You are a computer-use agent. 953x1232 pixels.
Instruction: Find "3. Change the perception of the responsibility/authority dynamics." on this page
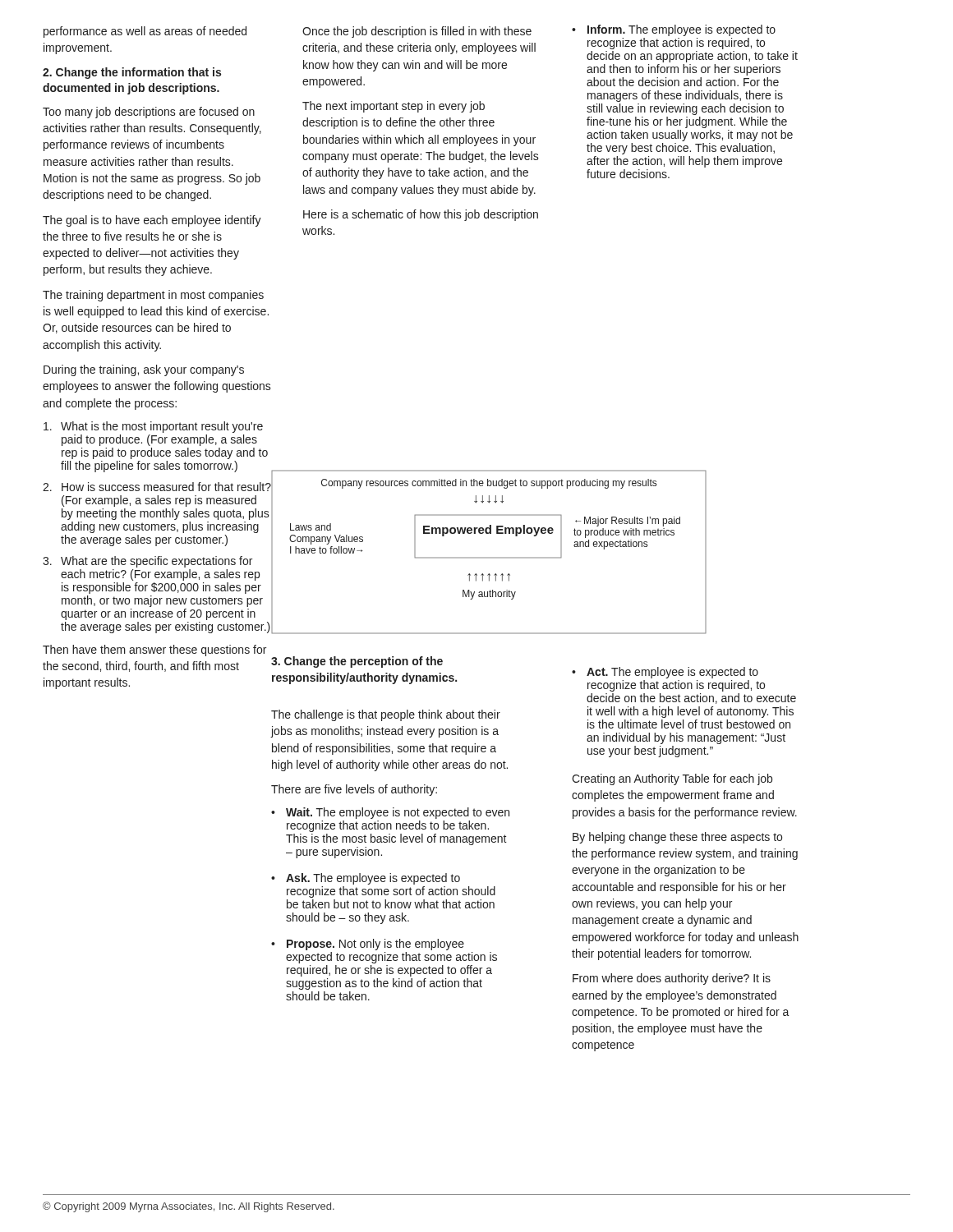pos(391,670)
